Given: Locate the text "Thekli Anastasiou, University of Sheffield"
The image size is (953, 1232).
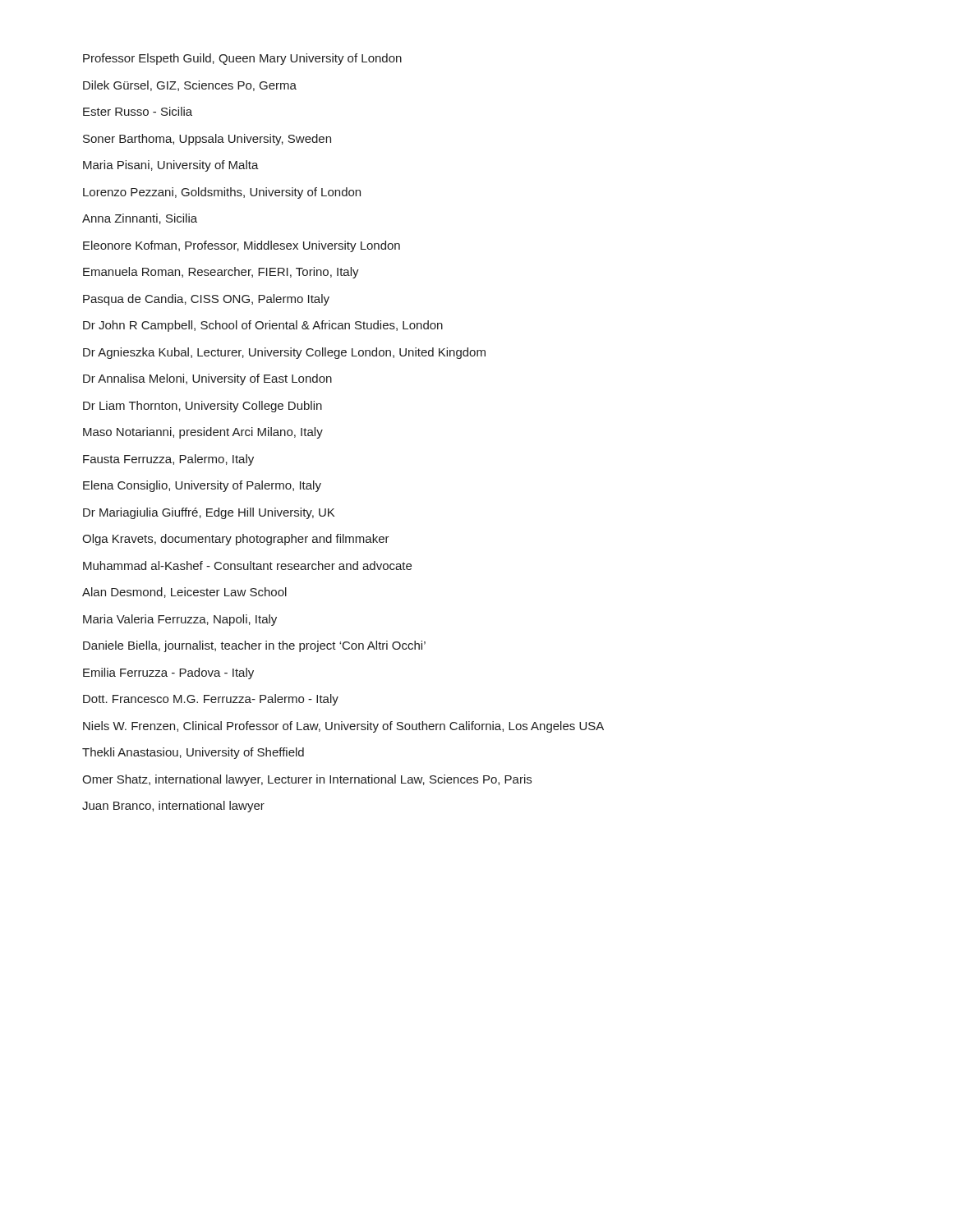Looking at the screenshot, I should click(x=193, y=752).
